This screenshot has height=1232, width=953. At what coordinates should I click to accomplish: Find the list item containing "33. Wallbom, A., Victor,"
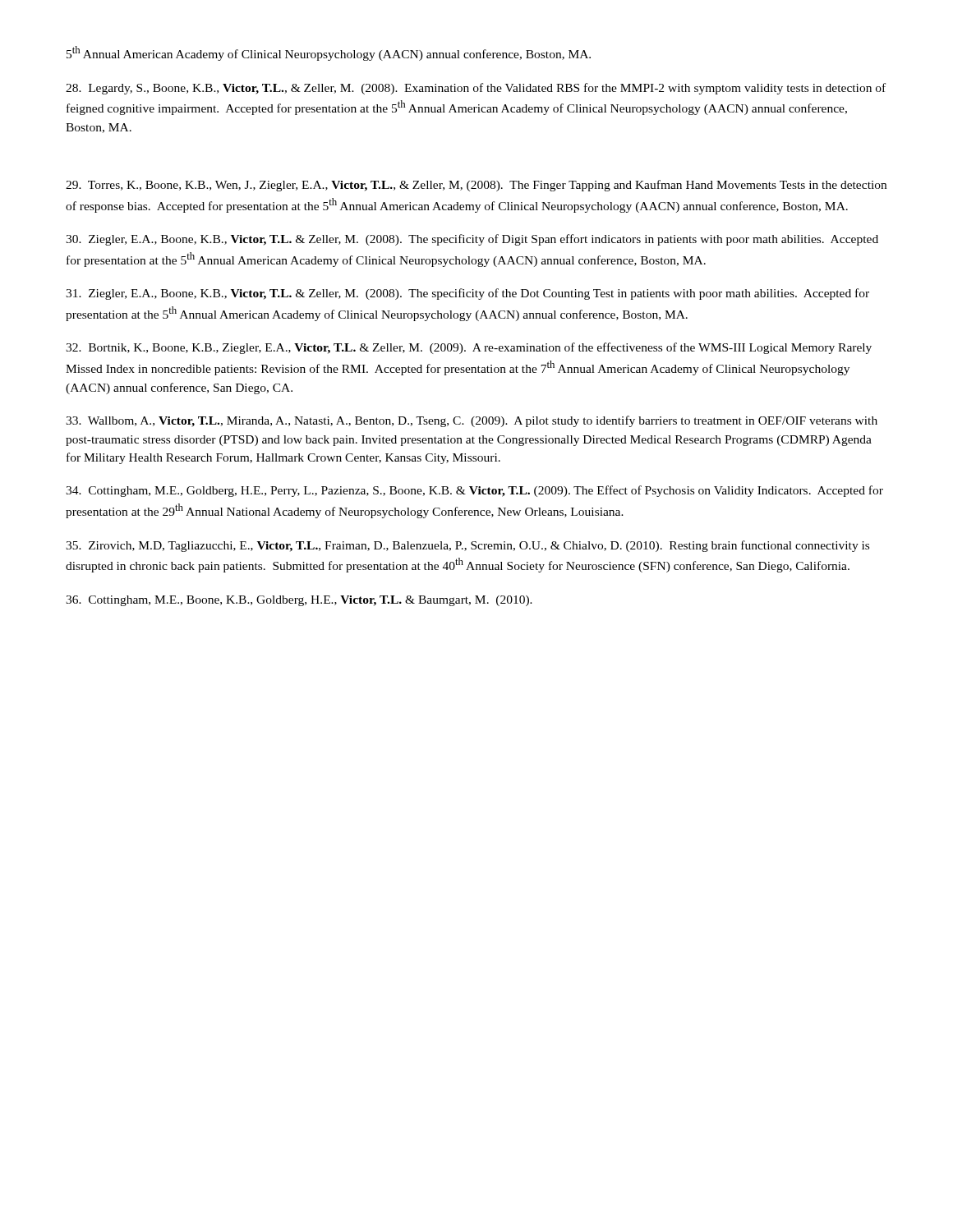pyautogui.click(x=472, y=439)
